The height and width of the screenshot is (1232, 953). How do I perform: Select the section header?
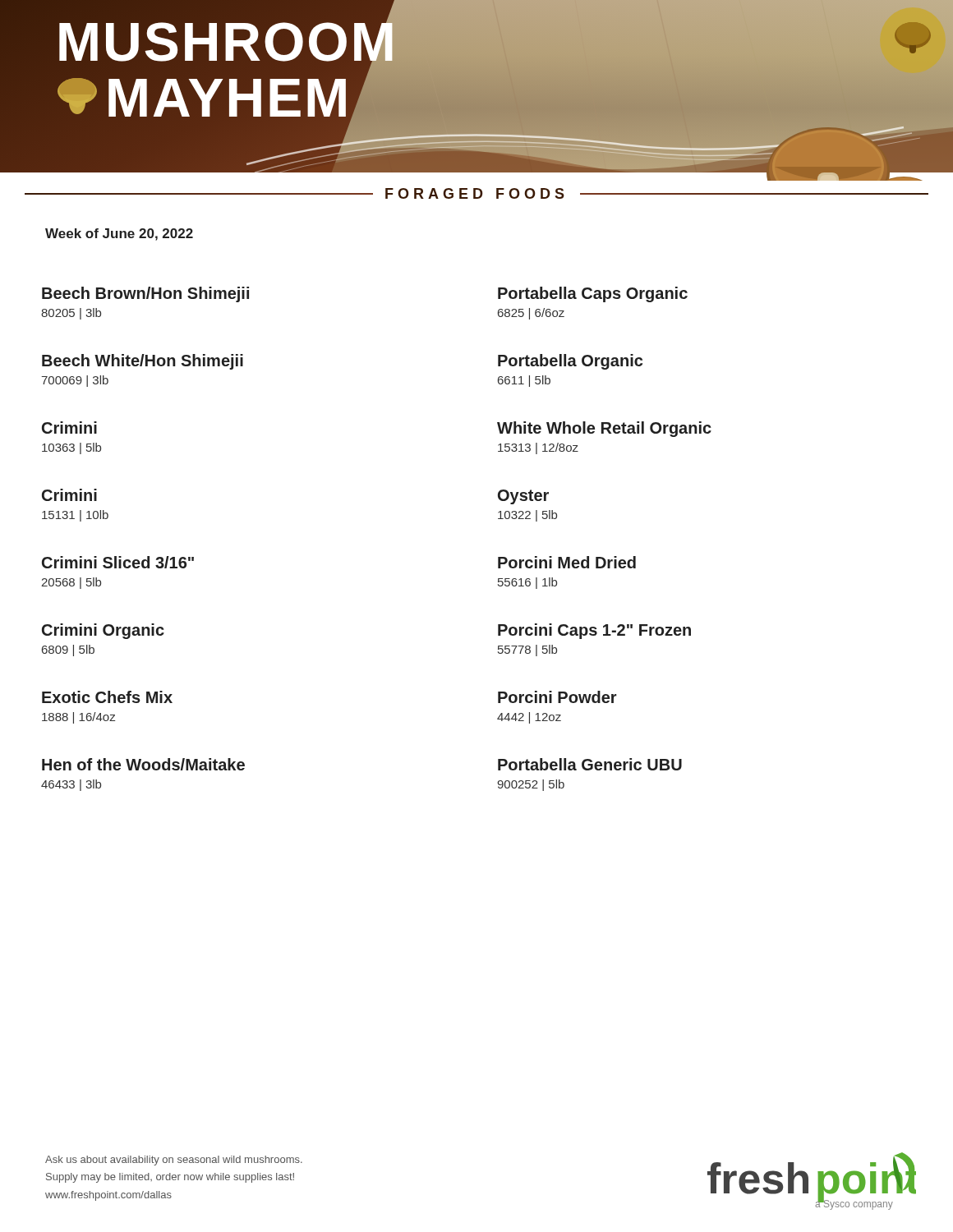(476, 194)
